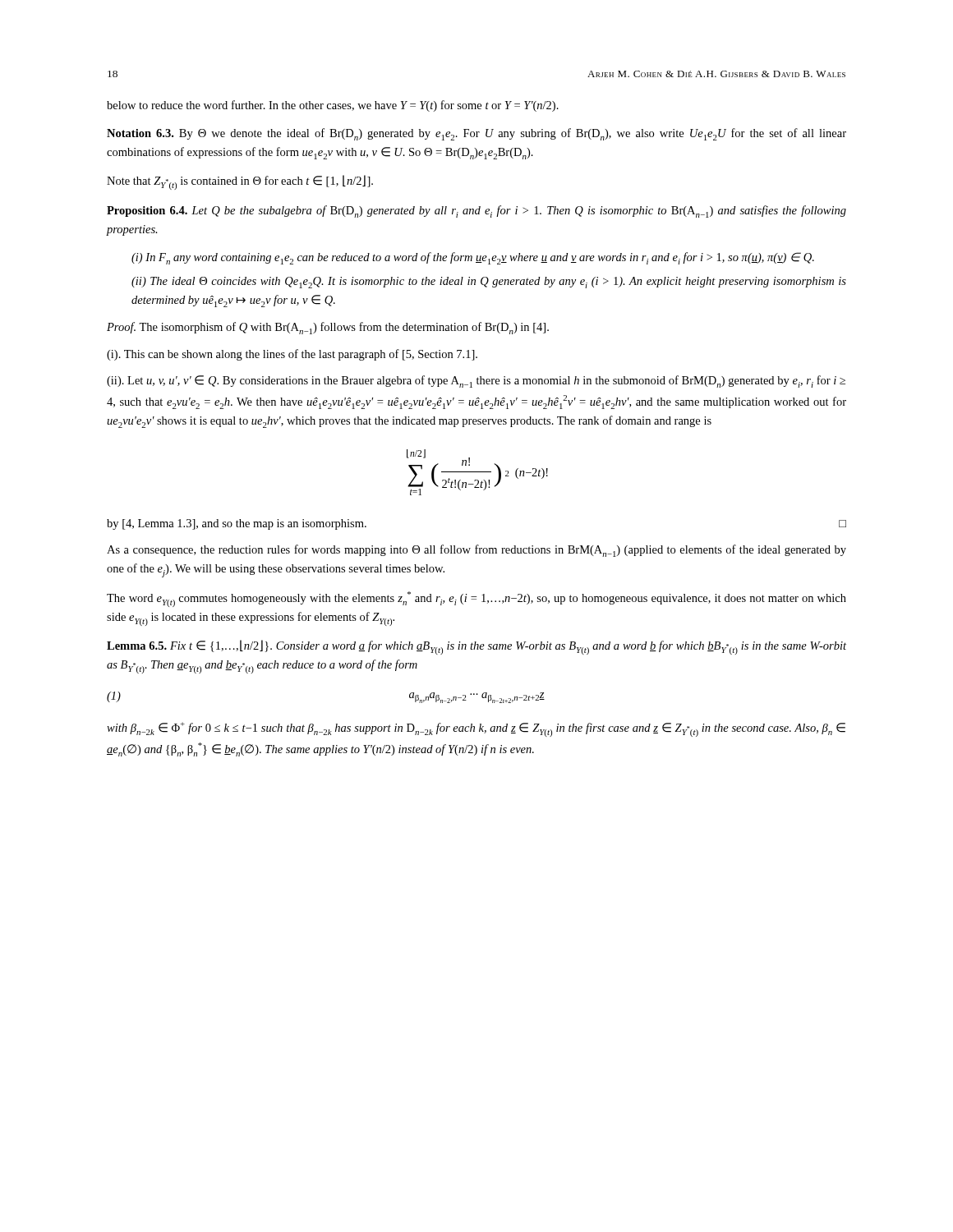This screenshot has height=1232, width=953.
Task: Locate the block of text that opens with "Note that ZY*(t) is"
Action: click(240, 182)
